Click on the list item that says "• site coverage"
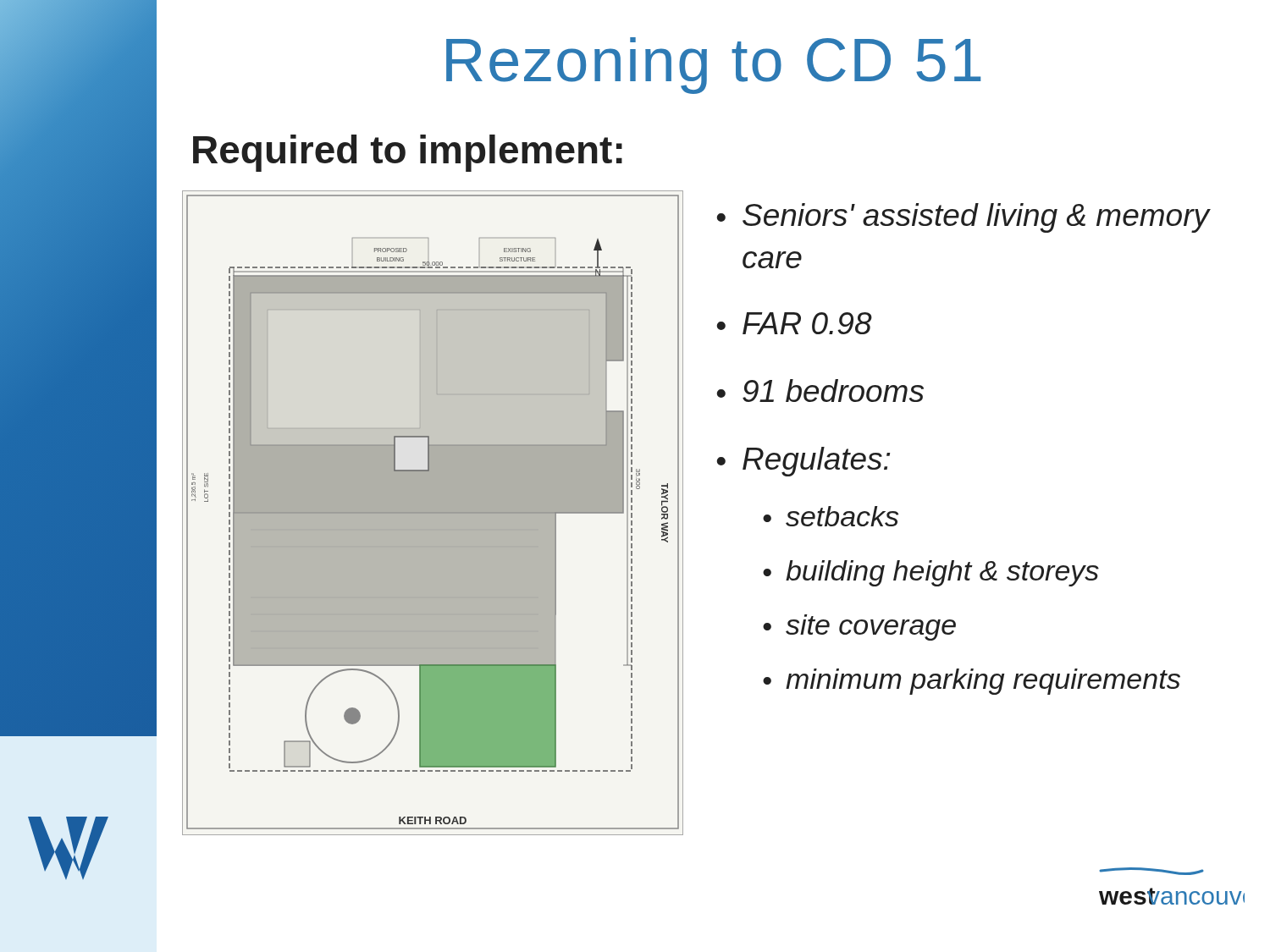 859,626
